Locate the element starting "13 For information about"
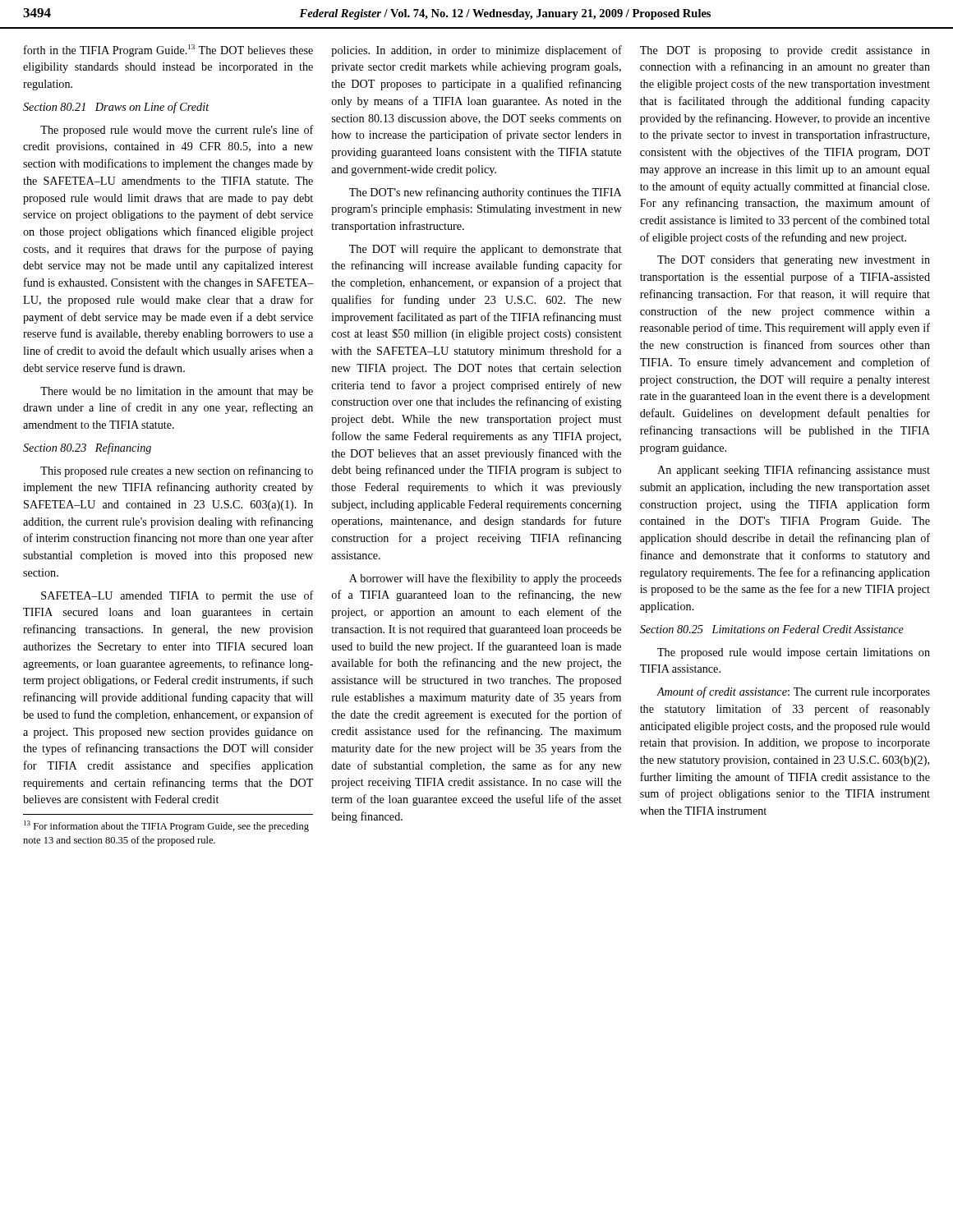 point(168,833)
